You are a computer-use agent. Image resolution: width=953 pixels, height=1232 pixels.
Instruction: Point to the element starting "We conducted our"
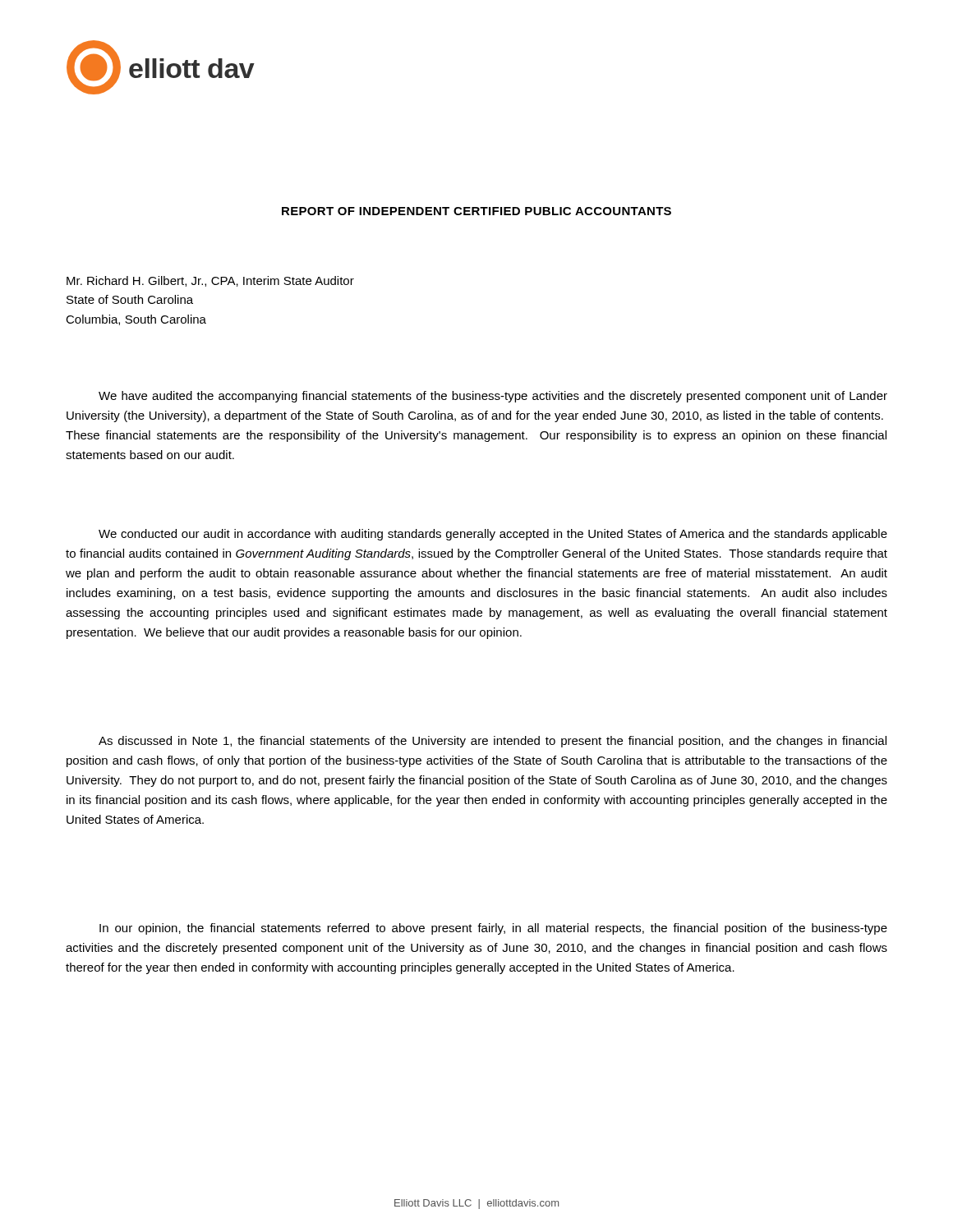tap(476, 583)
